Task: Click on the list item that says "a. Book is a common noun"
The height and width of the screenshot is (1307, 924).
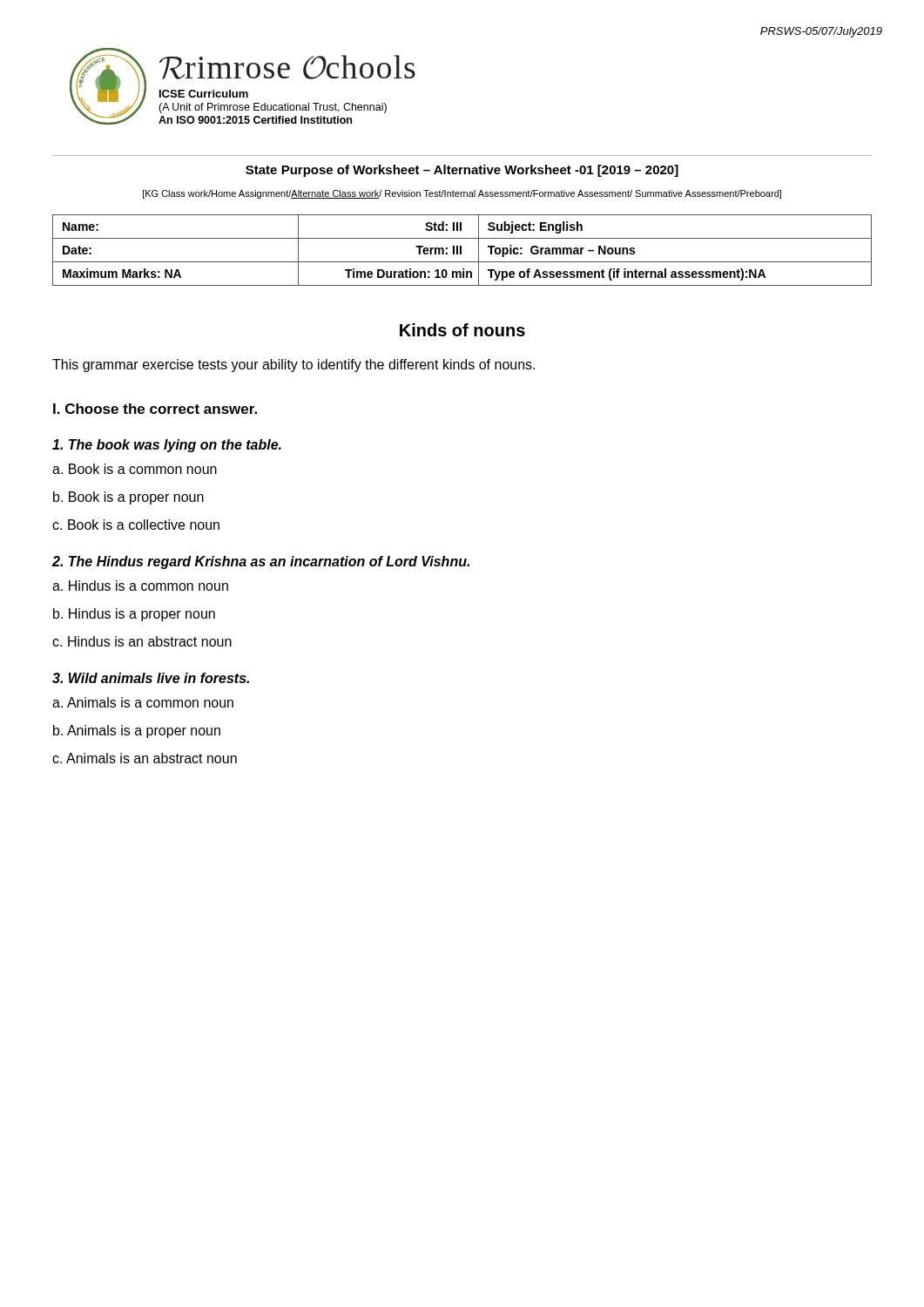Action: [135, 469]
